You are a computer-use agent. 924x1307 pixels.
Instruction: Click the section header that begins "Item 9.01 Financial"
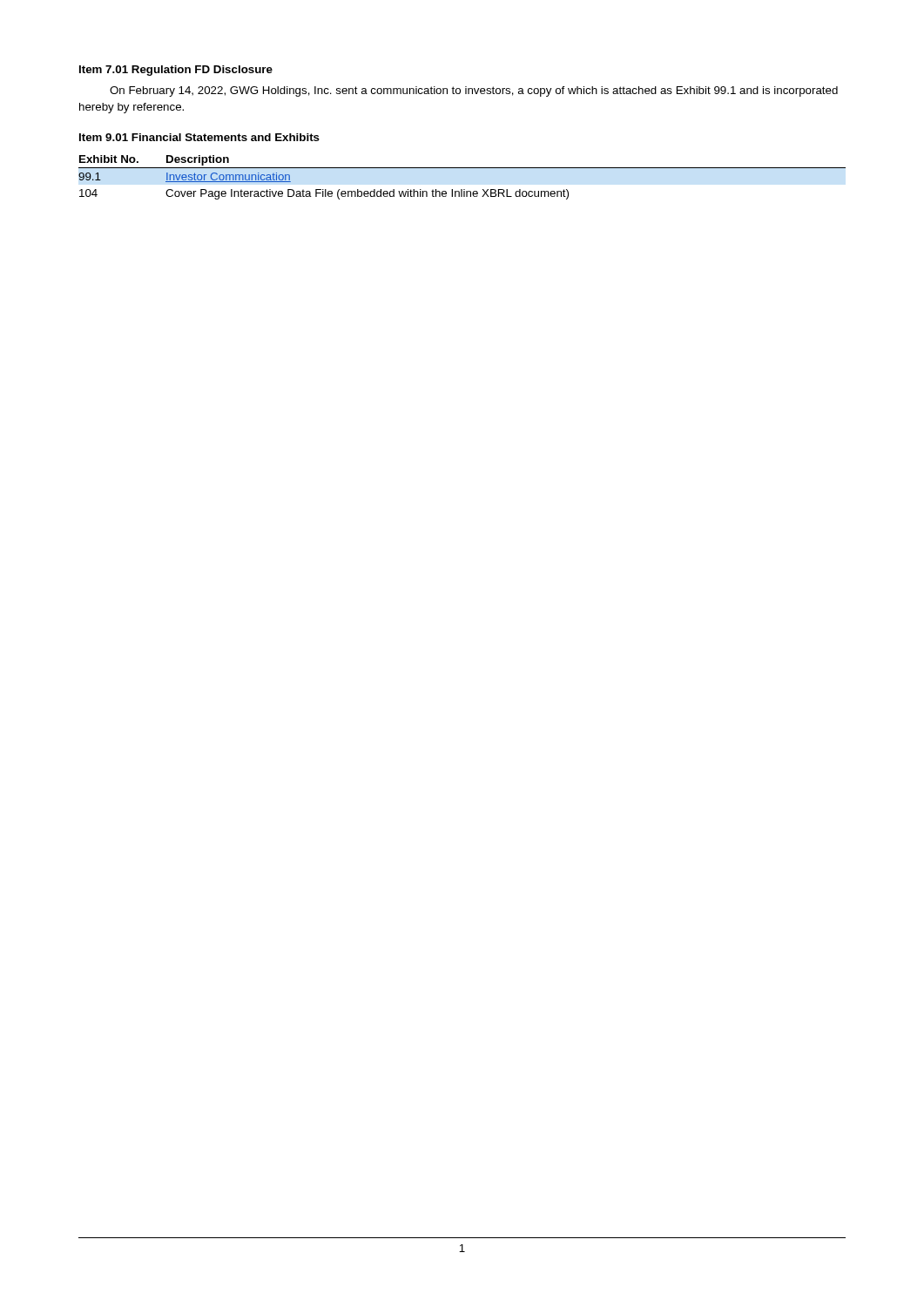coord(199,137)
